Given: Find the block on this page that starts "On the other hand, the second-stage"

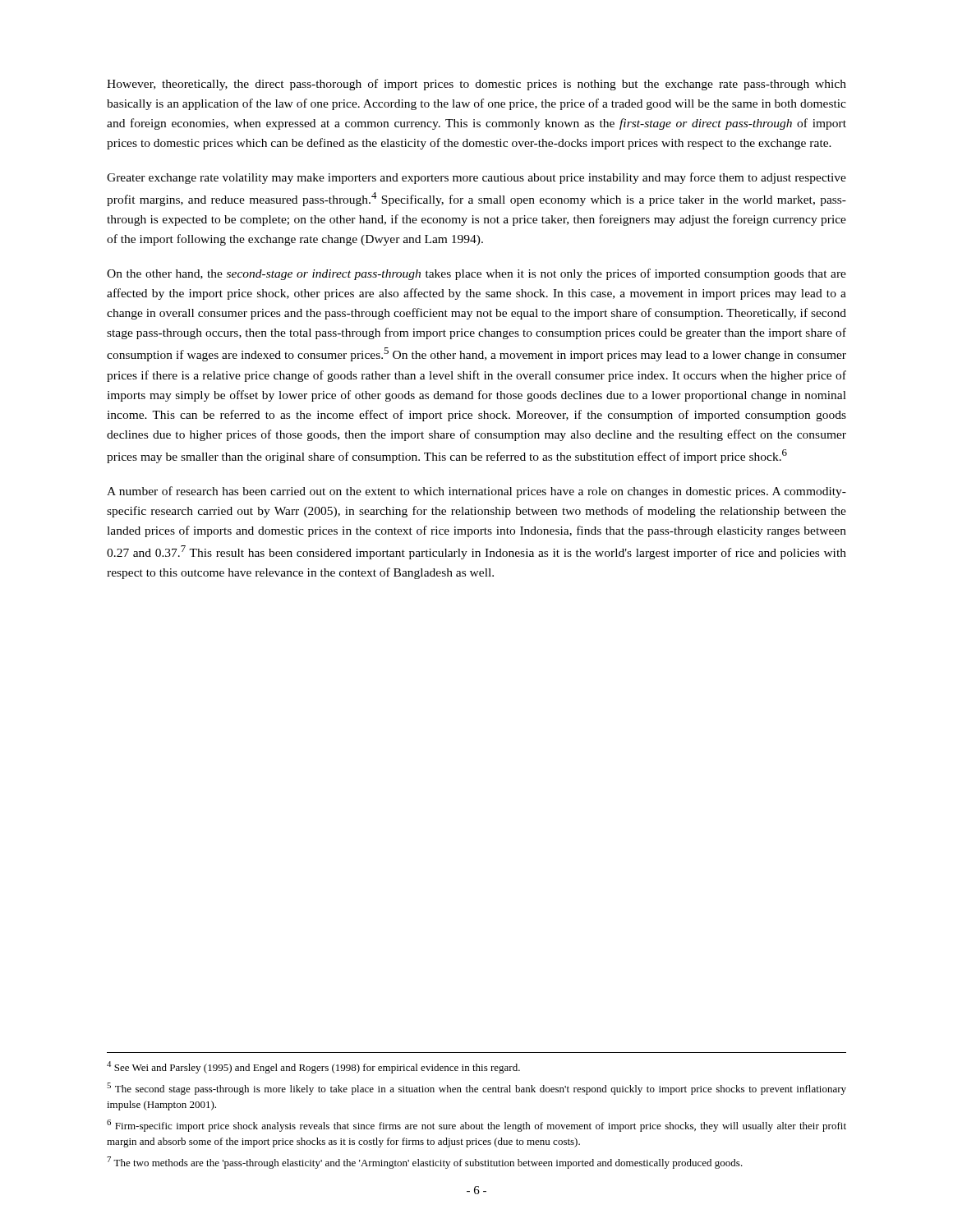Looking at the screenshot, I should click(x=476, y=365).
